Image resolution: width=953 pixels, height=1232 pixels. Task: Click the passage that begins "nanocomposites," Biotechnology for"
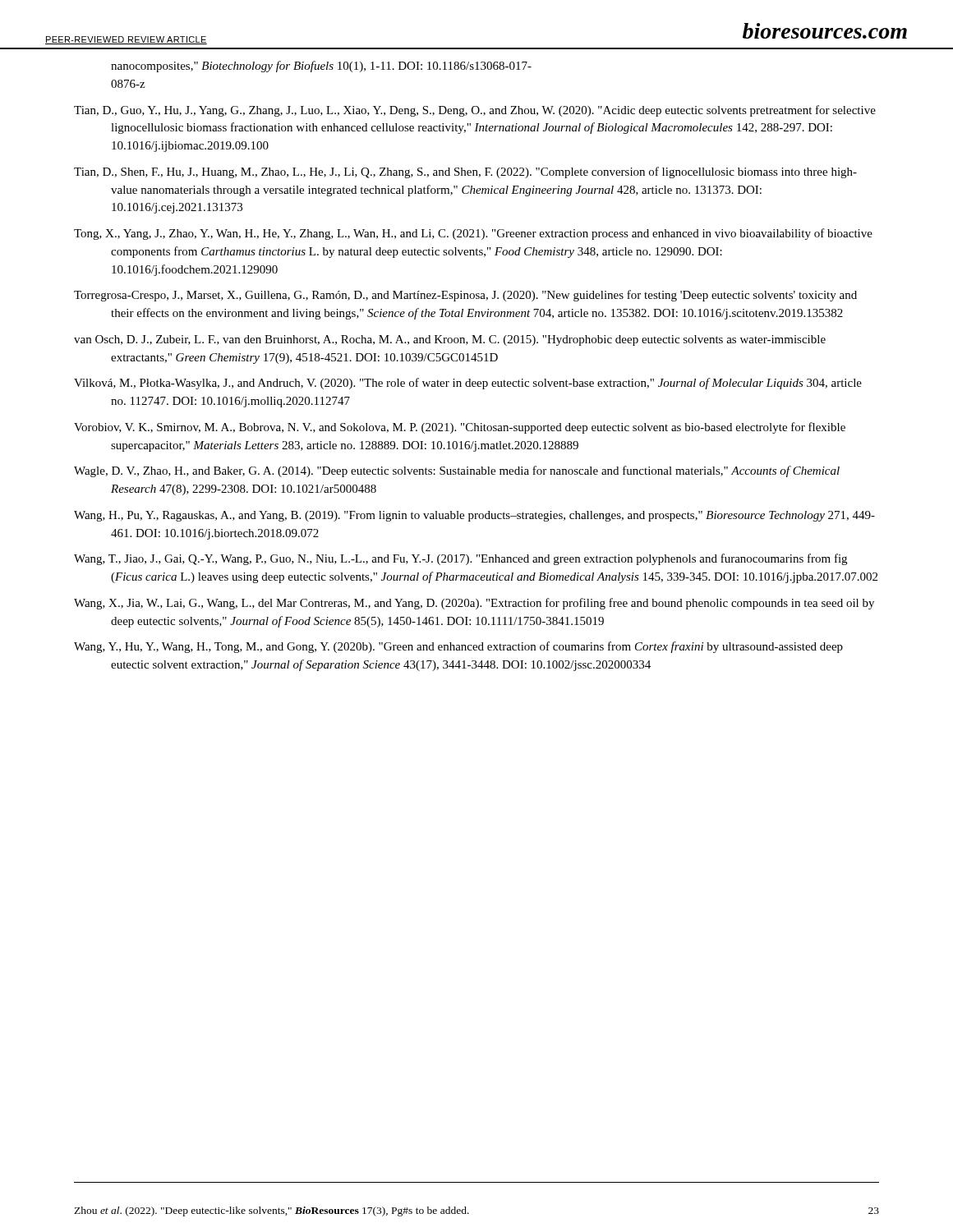point(321,75)
